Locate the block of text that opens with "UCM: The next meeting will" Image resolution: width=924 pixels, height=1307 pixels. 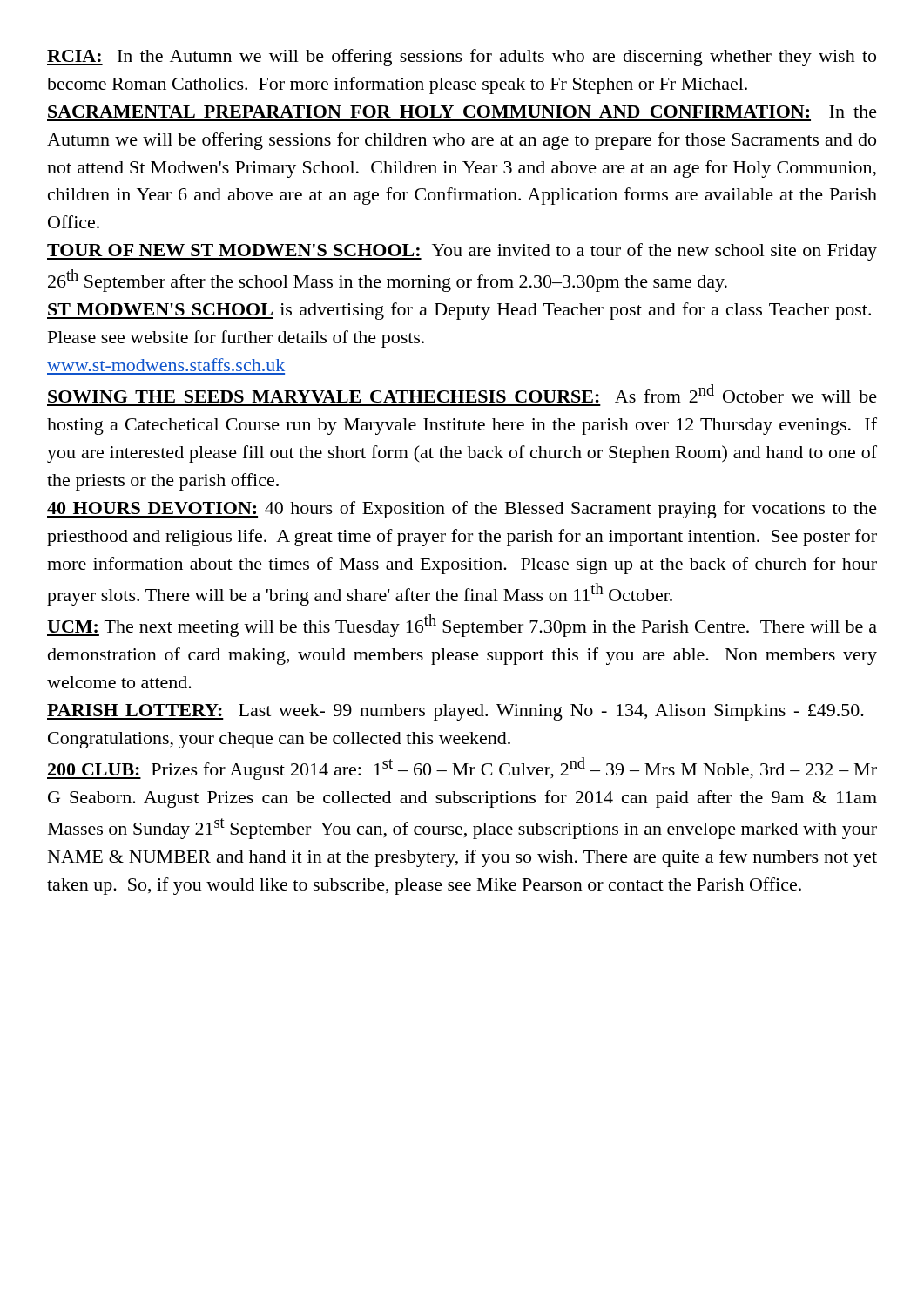pyautogui.click(x=462, y=652)
